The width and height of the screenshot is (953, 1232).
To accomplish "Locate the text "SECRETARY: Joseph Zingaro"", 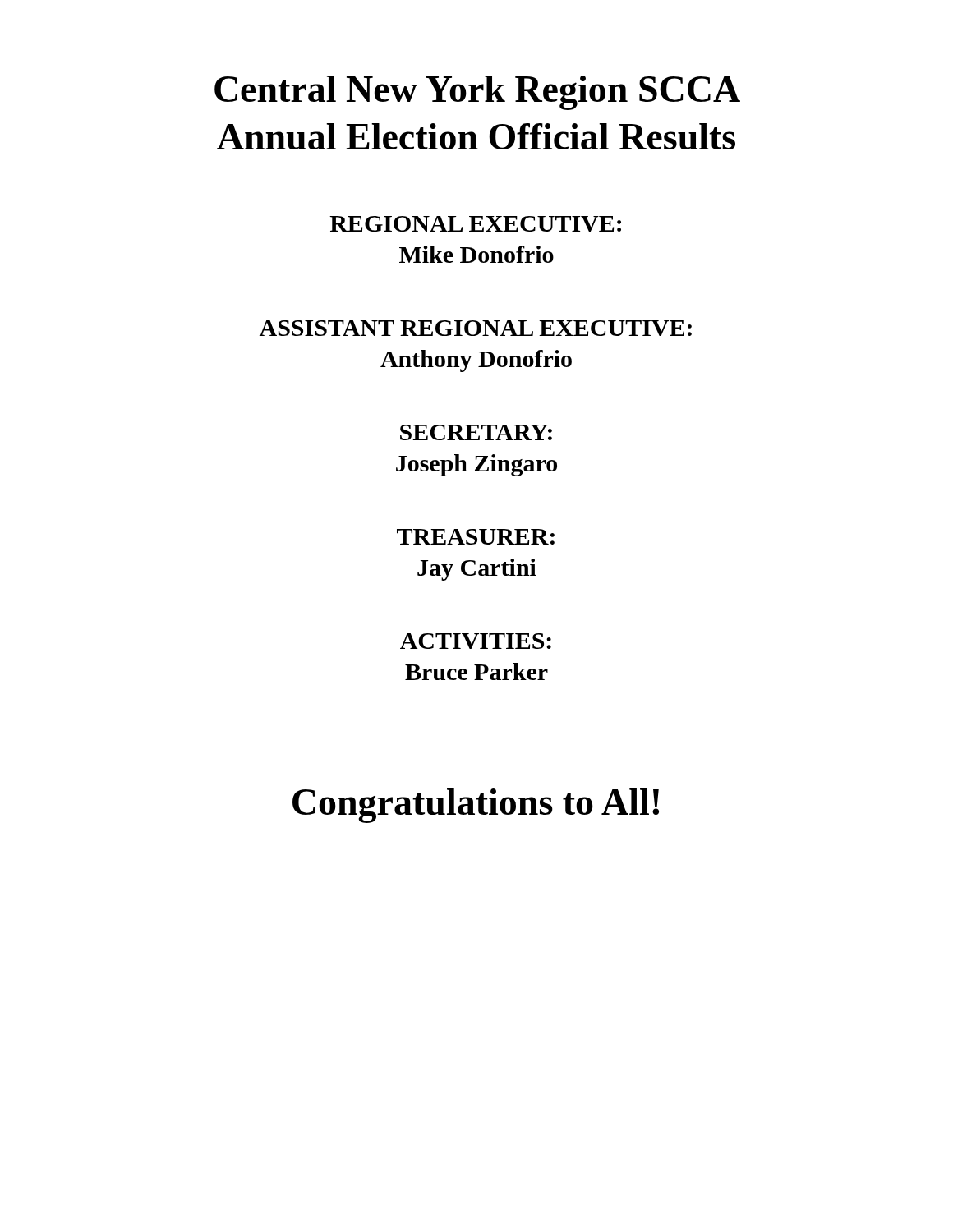I will click(x=476, y=448).
